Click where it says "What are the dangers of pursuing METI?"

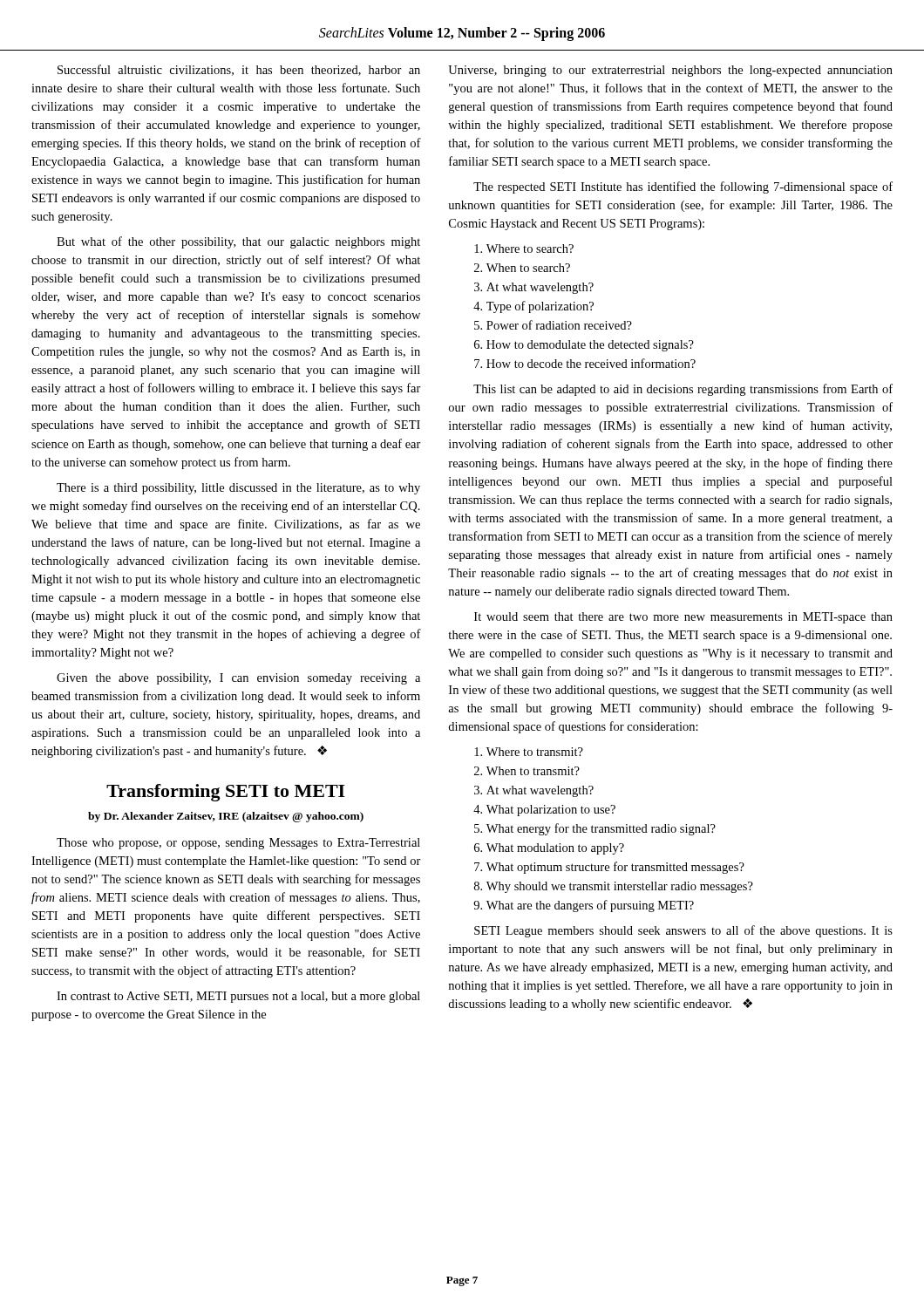[590, 905]
